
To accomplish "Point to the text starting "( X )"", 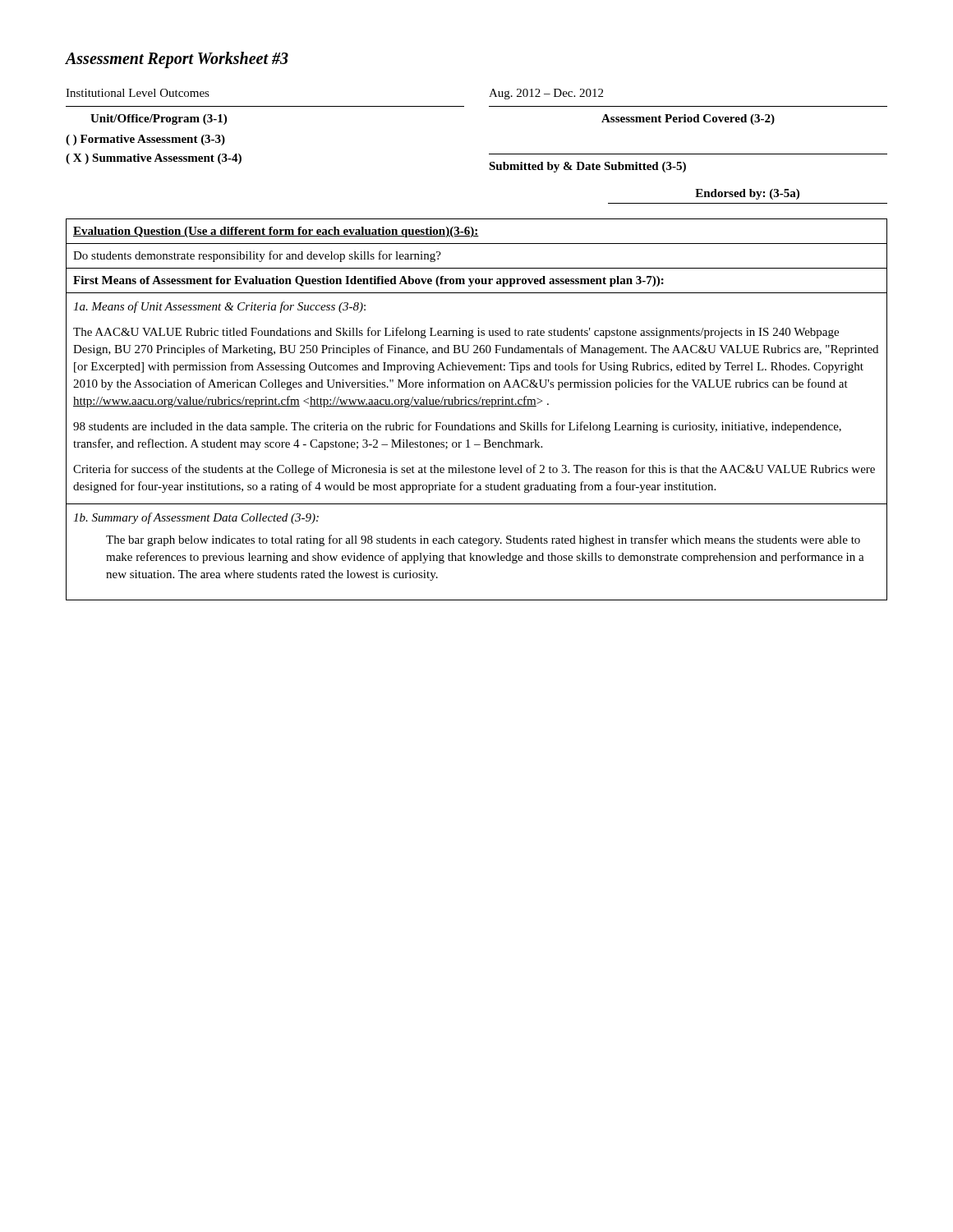I will click(x=154, y=158).
